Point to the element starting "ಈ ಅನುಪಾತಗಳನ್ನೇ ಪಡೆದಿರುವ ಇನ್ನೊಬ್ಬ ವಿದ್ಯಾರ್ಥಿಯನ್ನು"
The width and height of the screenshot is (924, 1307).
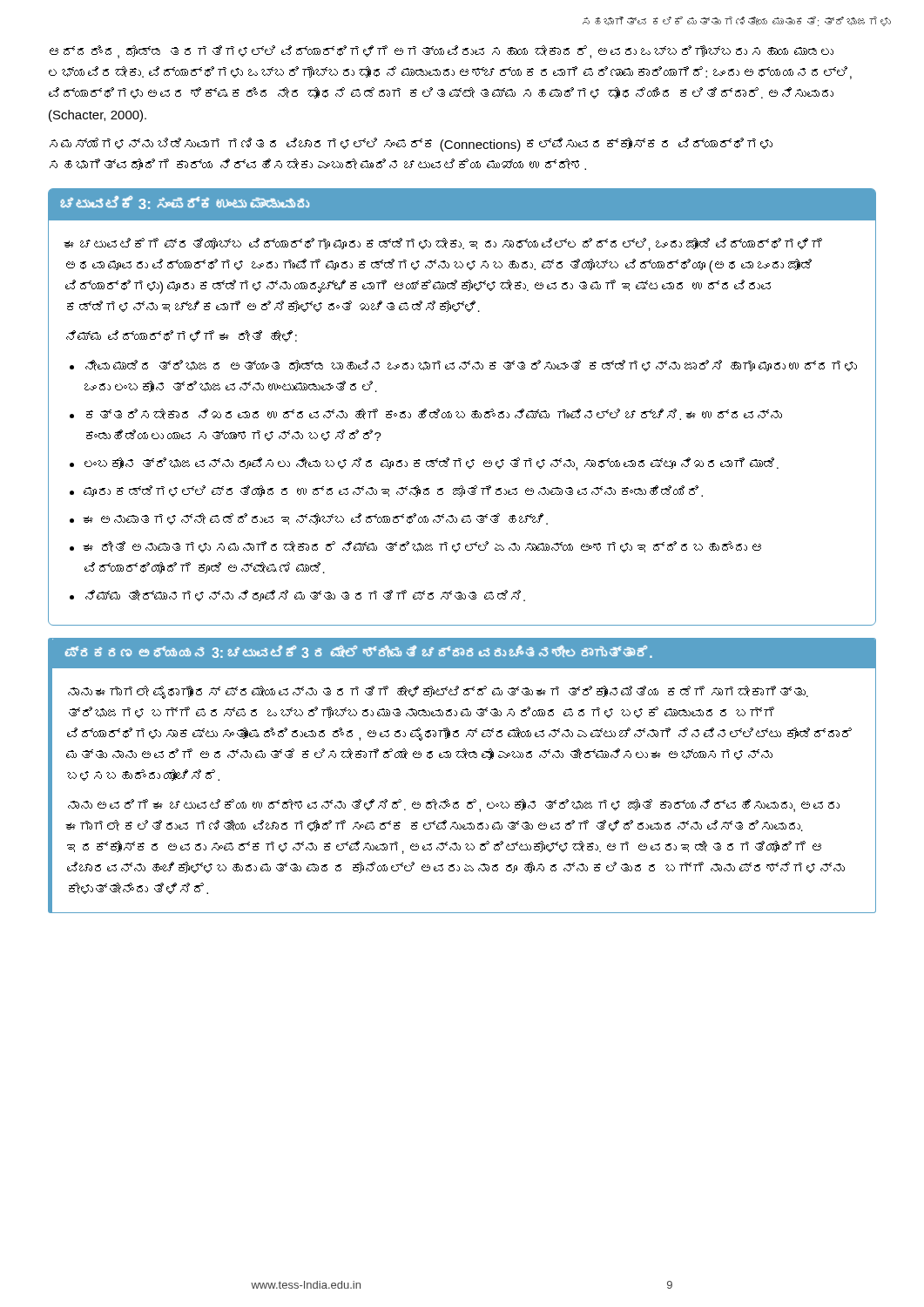tap(316, 520)
